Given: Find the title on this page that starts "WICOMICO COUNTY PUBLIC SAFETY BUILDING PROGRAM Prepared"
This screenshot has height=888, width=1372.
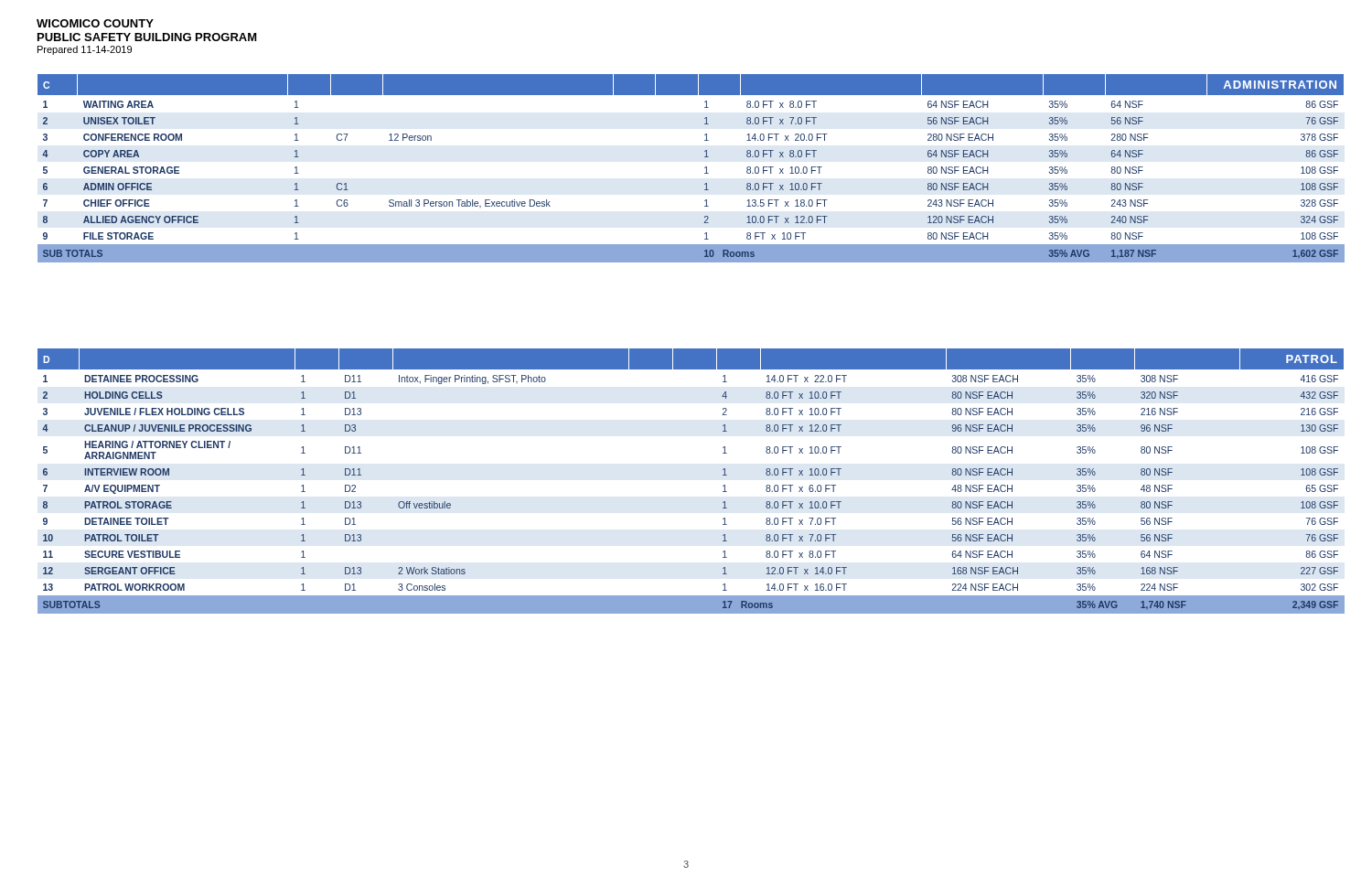Looking at the screenshot, I should point(147,36).
